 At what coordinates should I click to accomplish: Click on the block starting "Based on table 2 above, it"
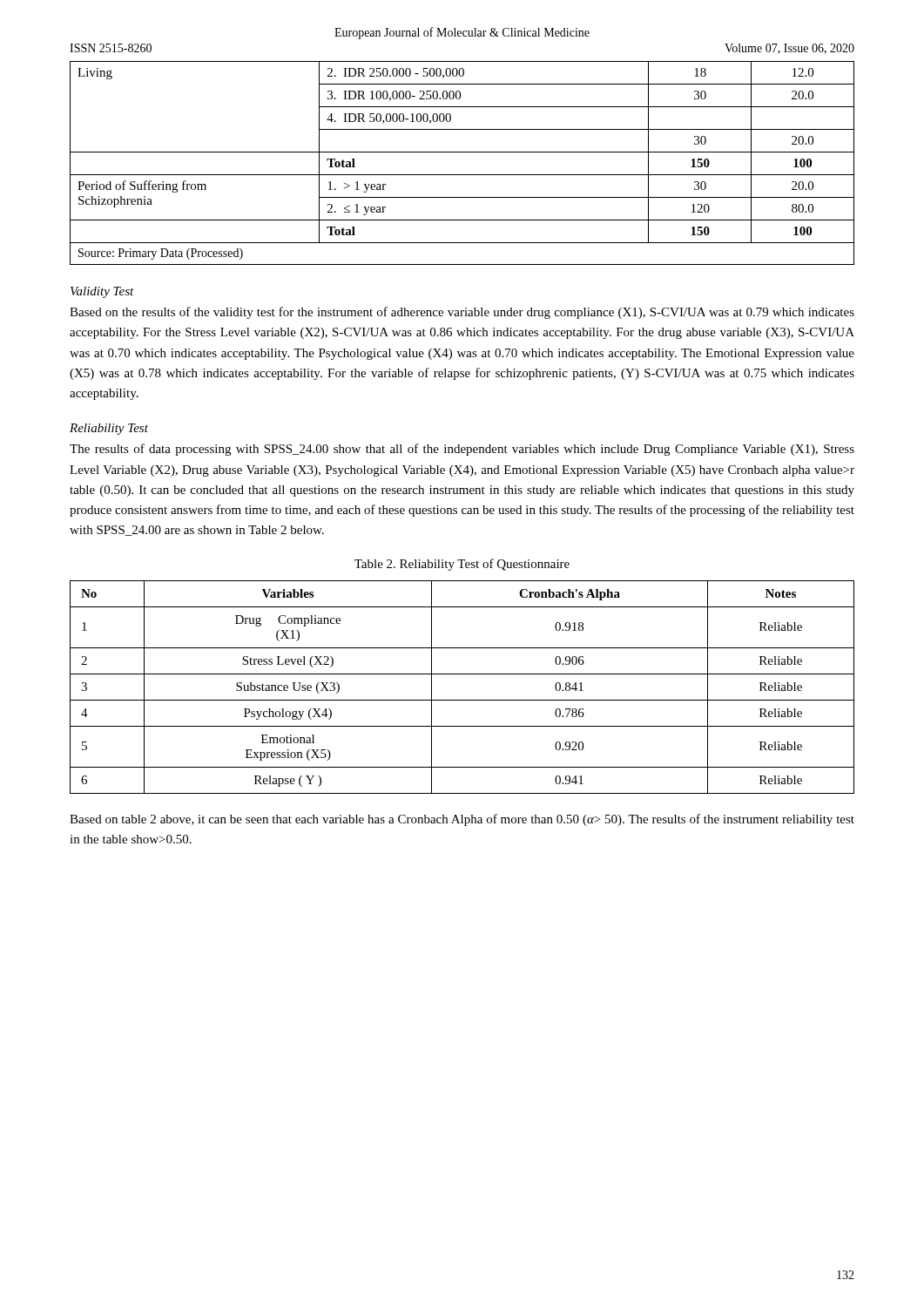click(x=462, y=829)
